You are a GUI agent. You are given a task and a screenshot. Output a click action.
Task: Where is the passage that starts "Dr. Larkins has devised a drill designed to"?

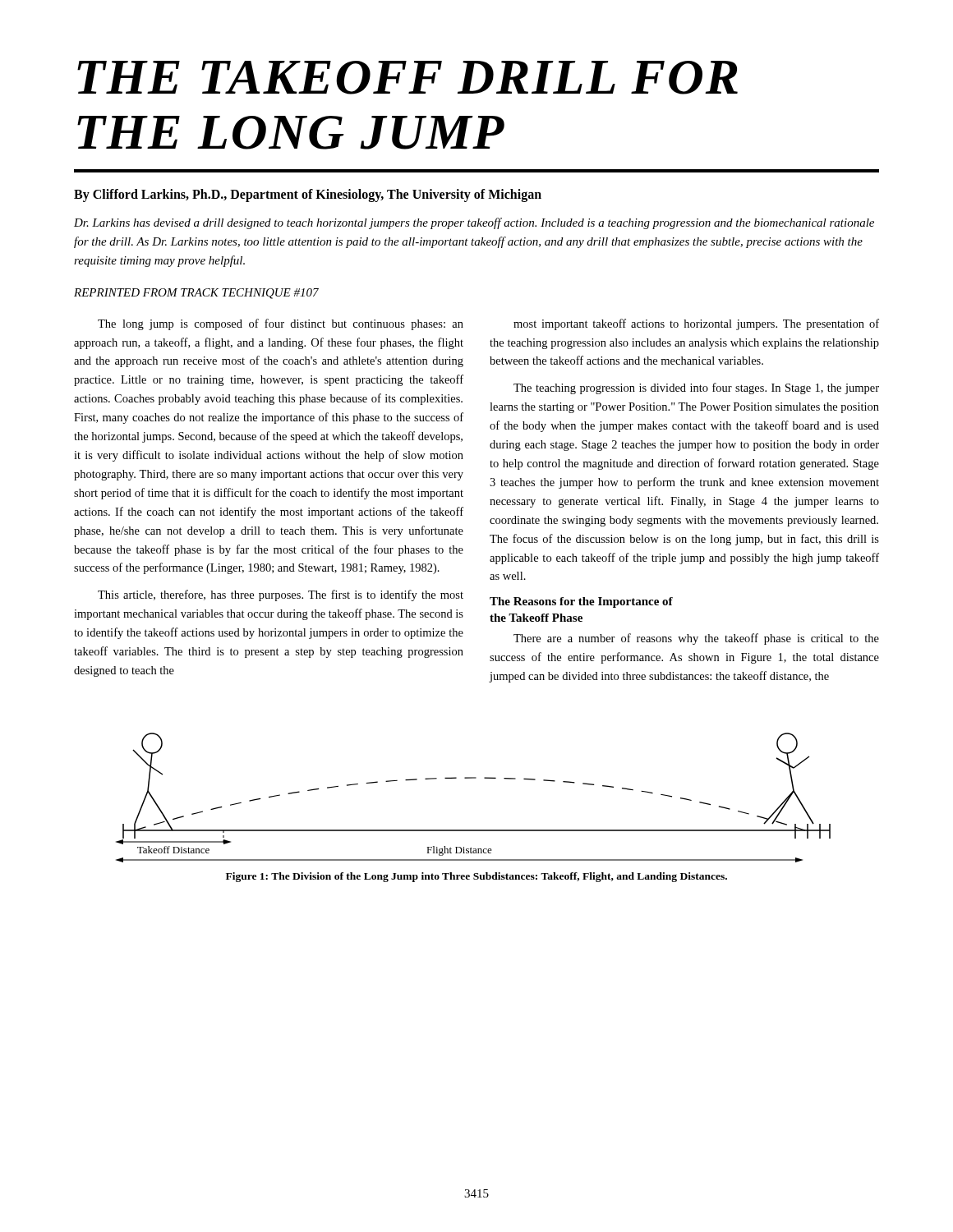(474, 242)
